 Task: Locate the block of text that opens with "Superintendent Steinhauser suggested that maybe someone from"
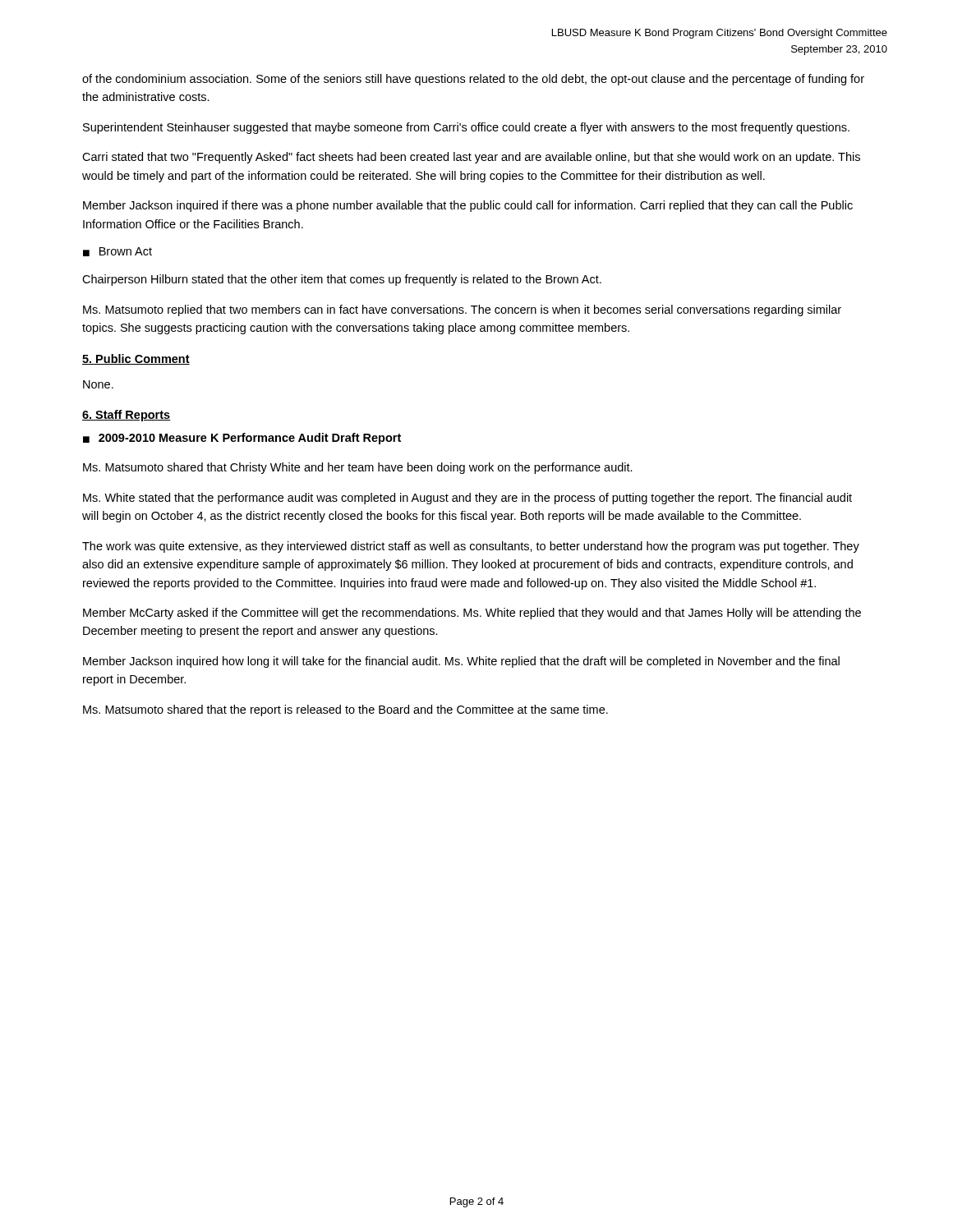(x=466, y=127)
